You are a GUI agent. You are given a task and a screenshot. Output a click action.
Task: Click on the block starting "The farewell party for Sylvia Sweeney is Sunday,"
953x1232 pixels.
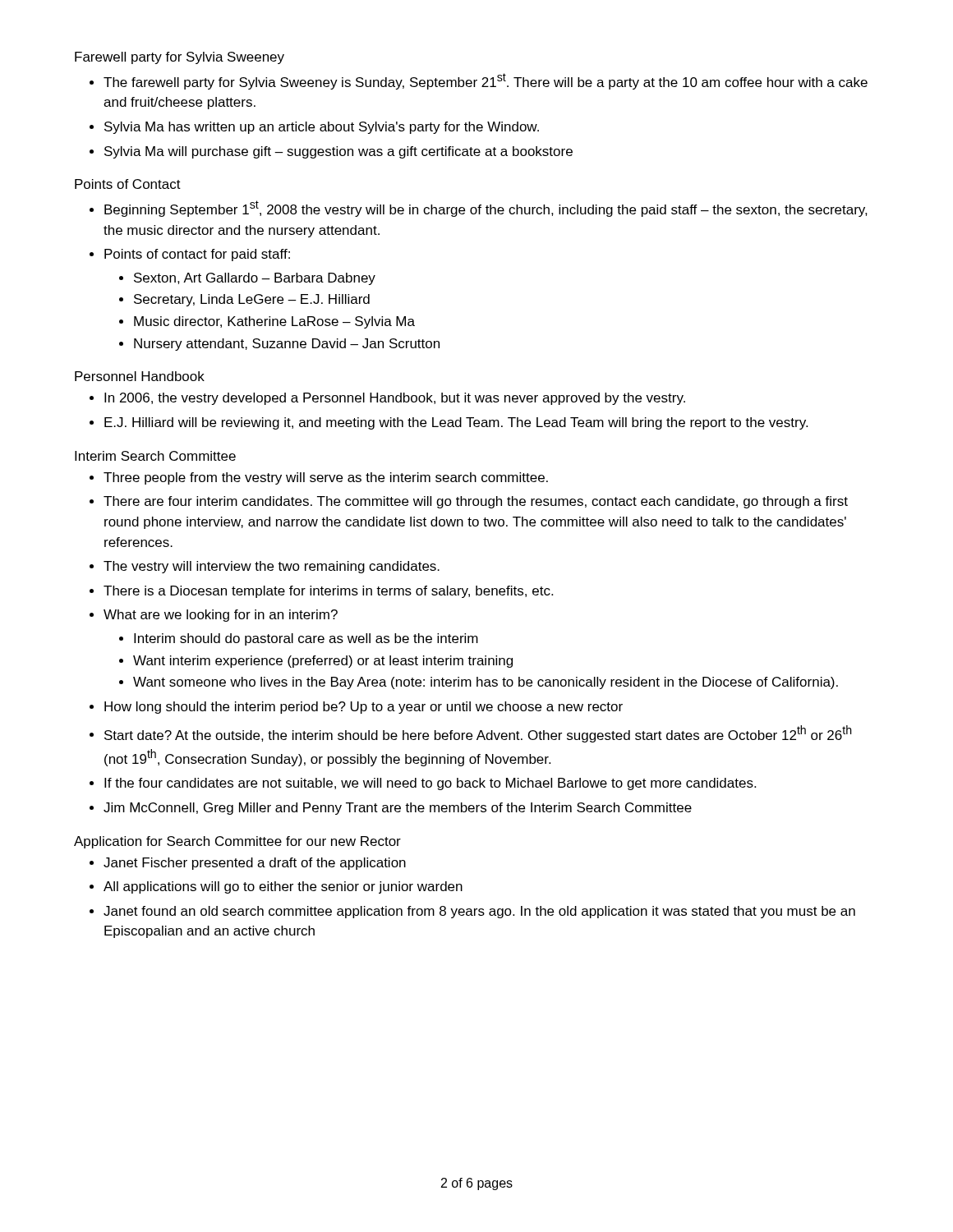click(486, 90)
